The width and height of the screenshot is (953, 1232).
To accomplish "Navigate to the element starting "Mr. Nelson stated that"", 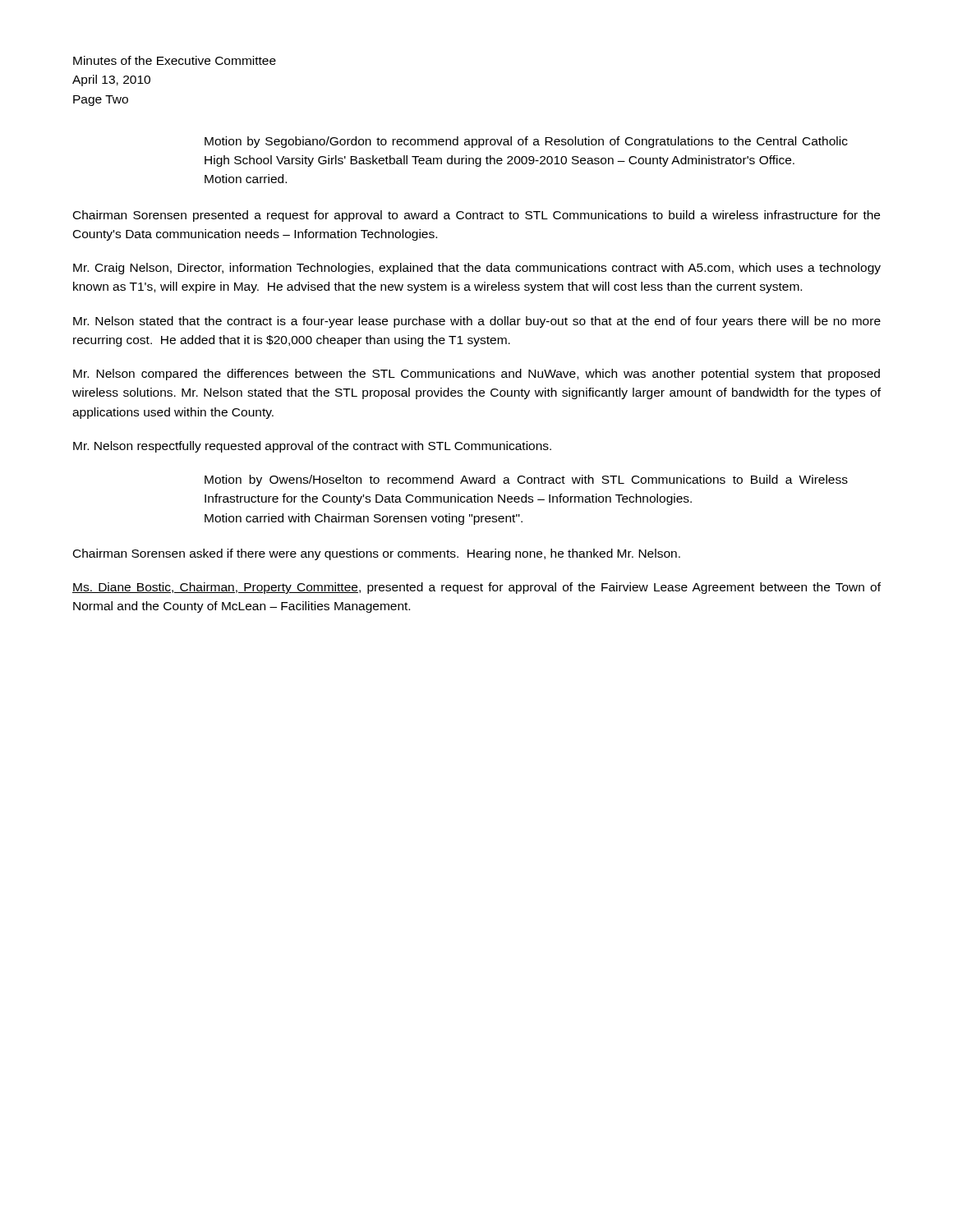I will (x=476, y=330).
